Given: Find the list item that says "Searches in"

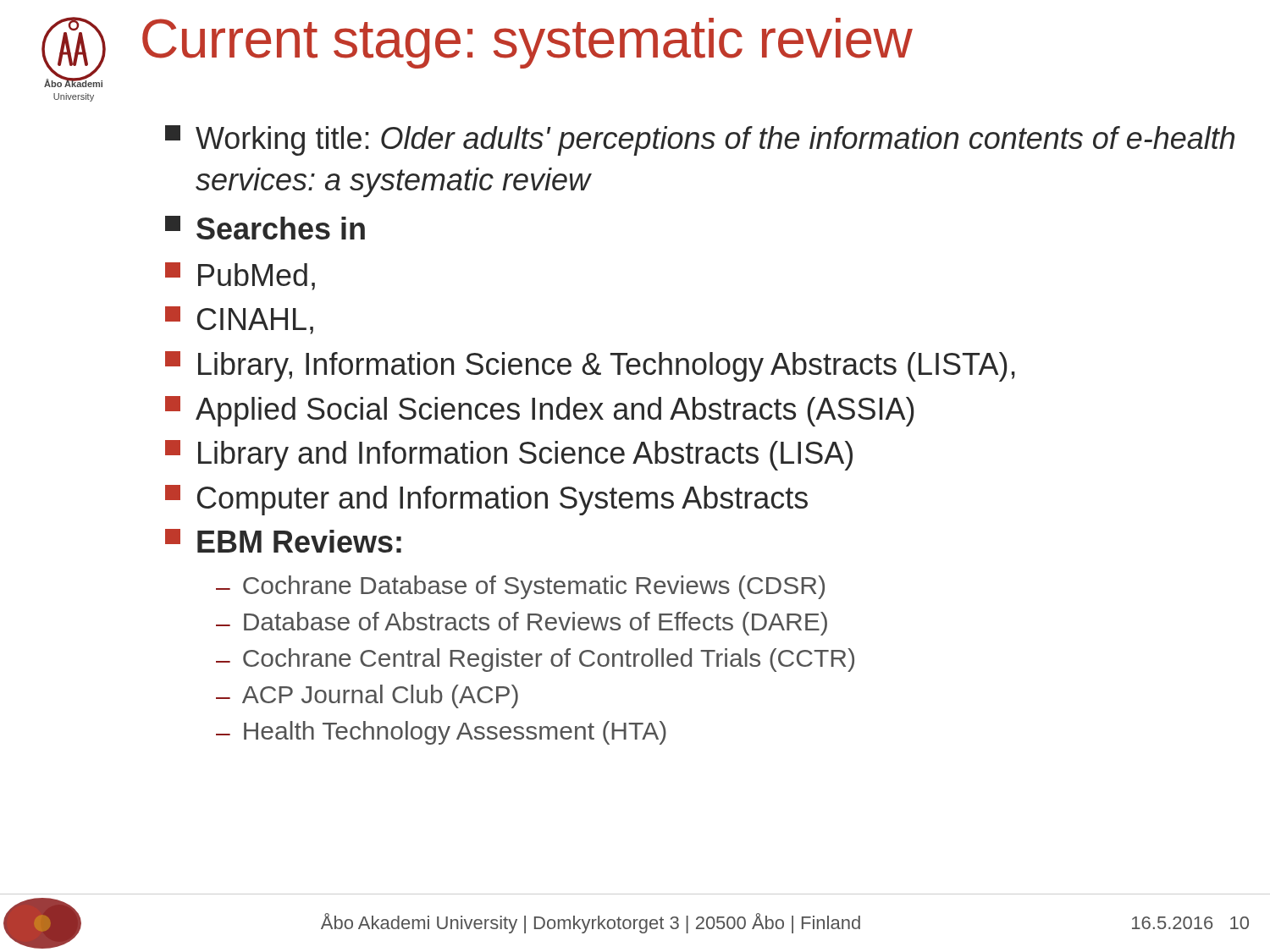Looking at the screenshot, I should point(266,230).
